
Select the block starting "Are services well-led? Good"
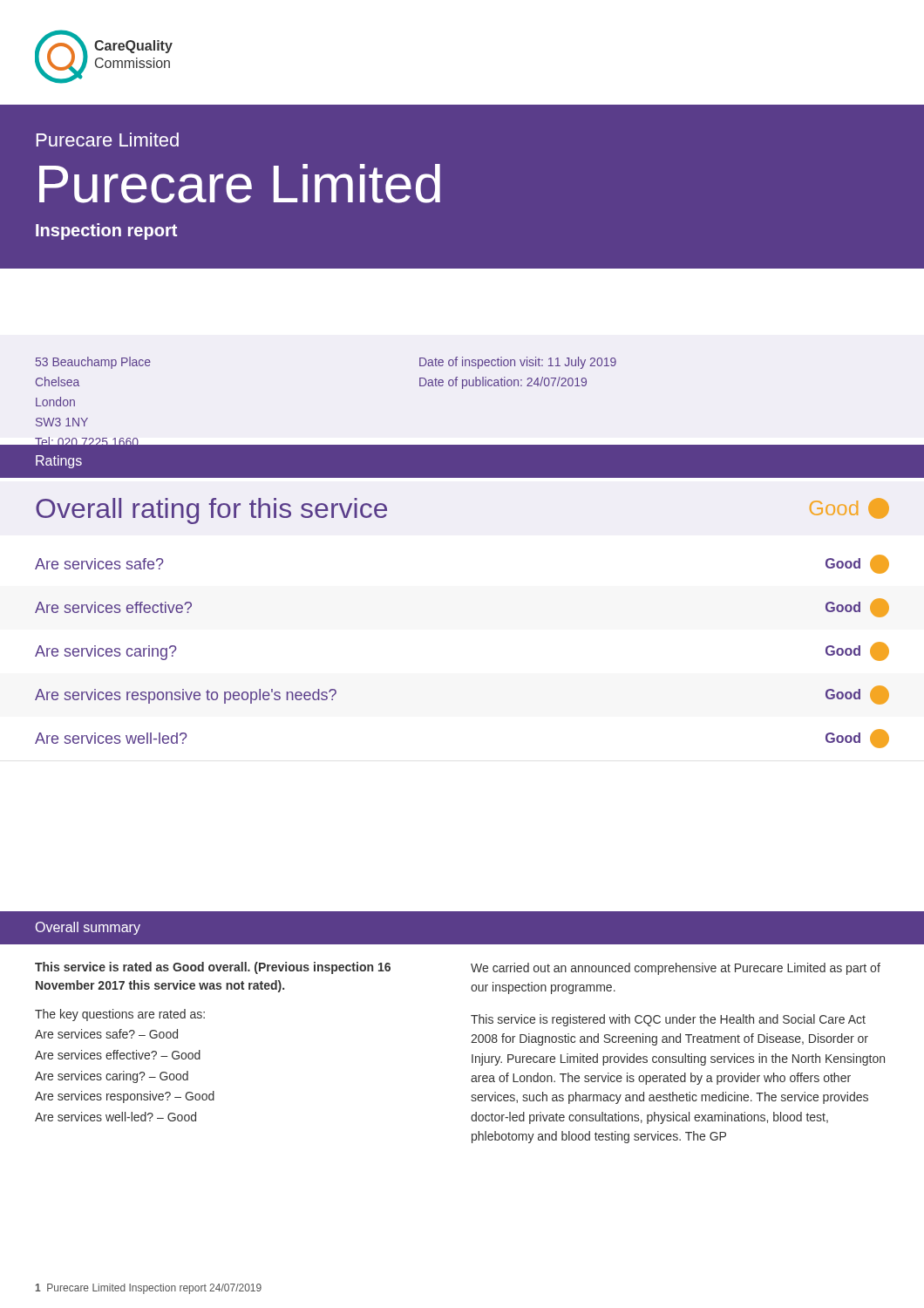coord(109,739)
